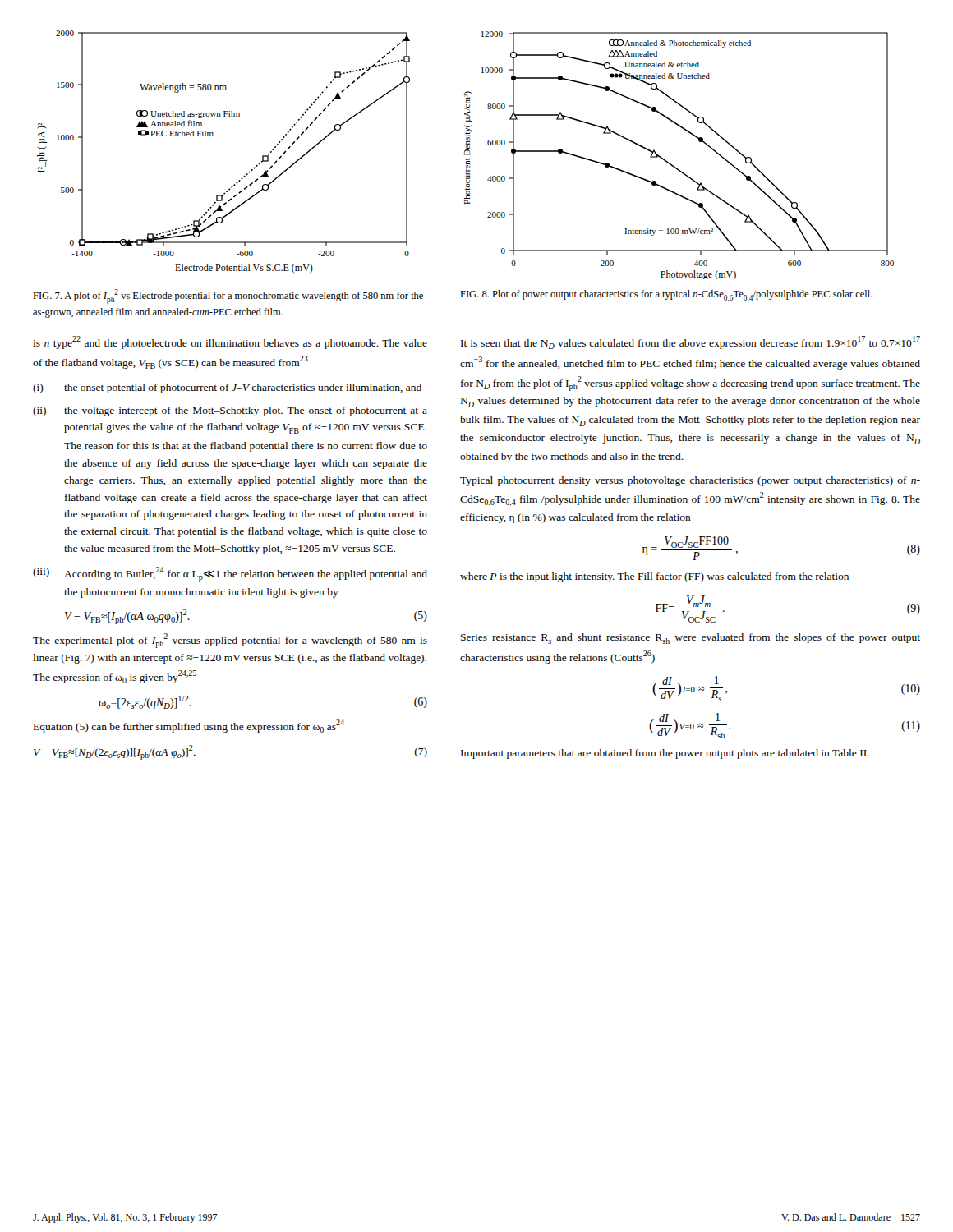The image size is (953, 1232).
Task: Where is the passage that starts "The experimental plot of Iph2"?
Action: click(x=230, y=658)
